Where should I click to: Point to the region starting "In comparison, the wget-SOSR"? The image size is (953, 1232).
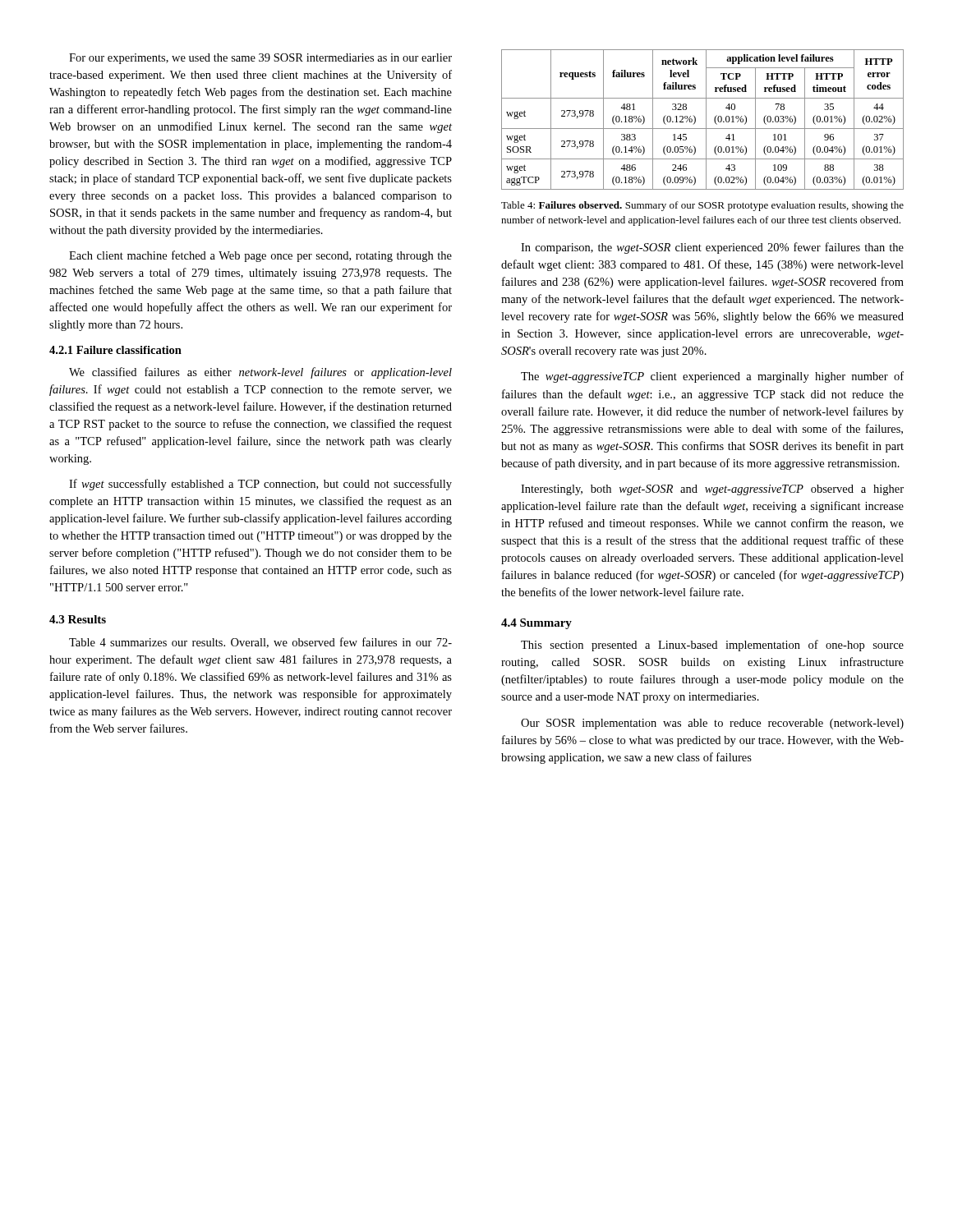pos(702,300)
